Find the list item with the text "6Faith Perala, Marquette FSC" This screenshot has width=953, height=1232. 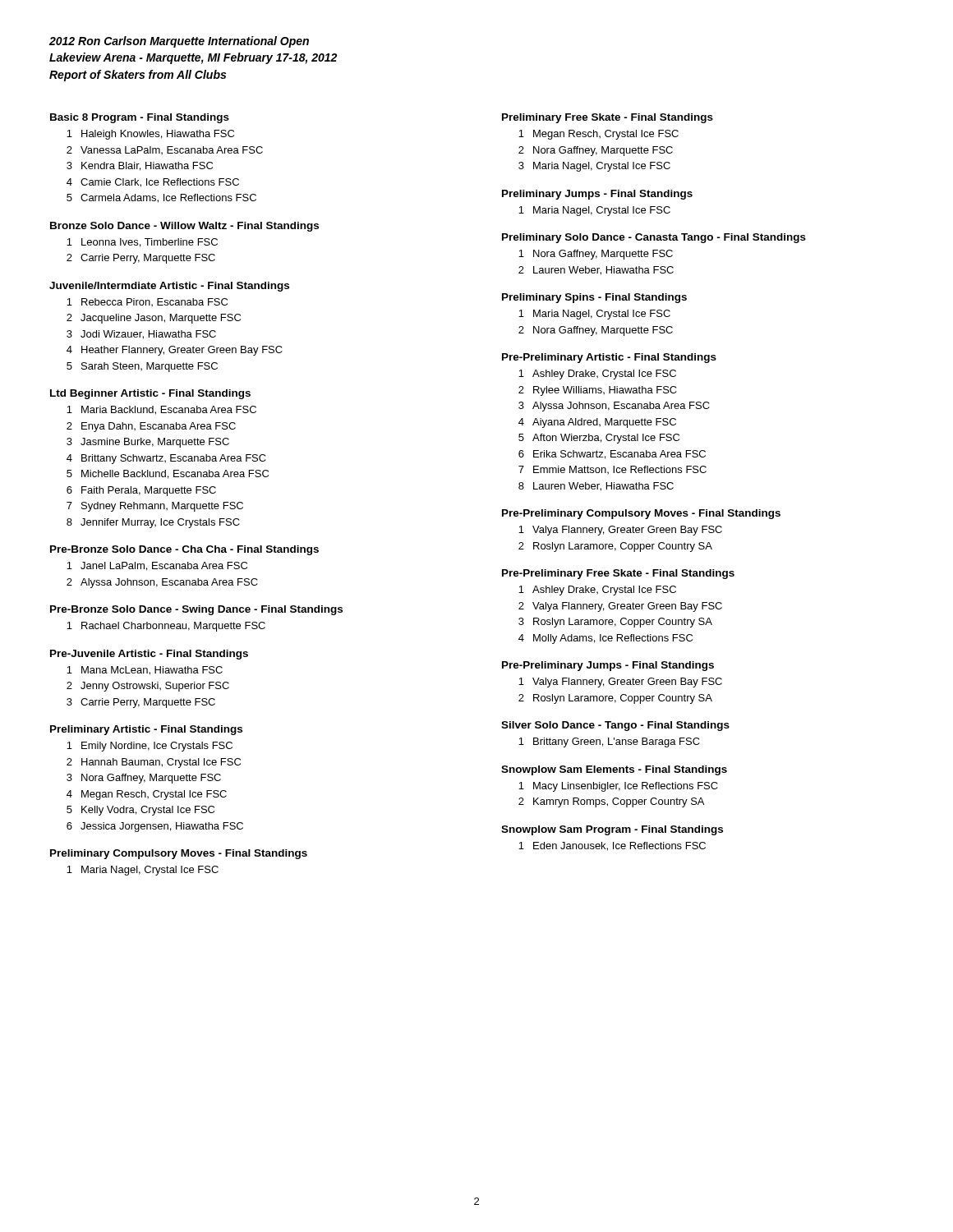(141, 491)
